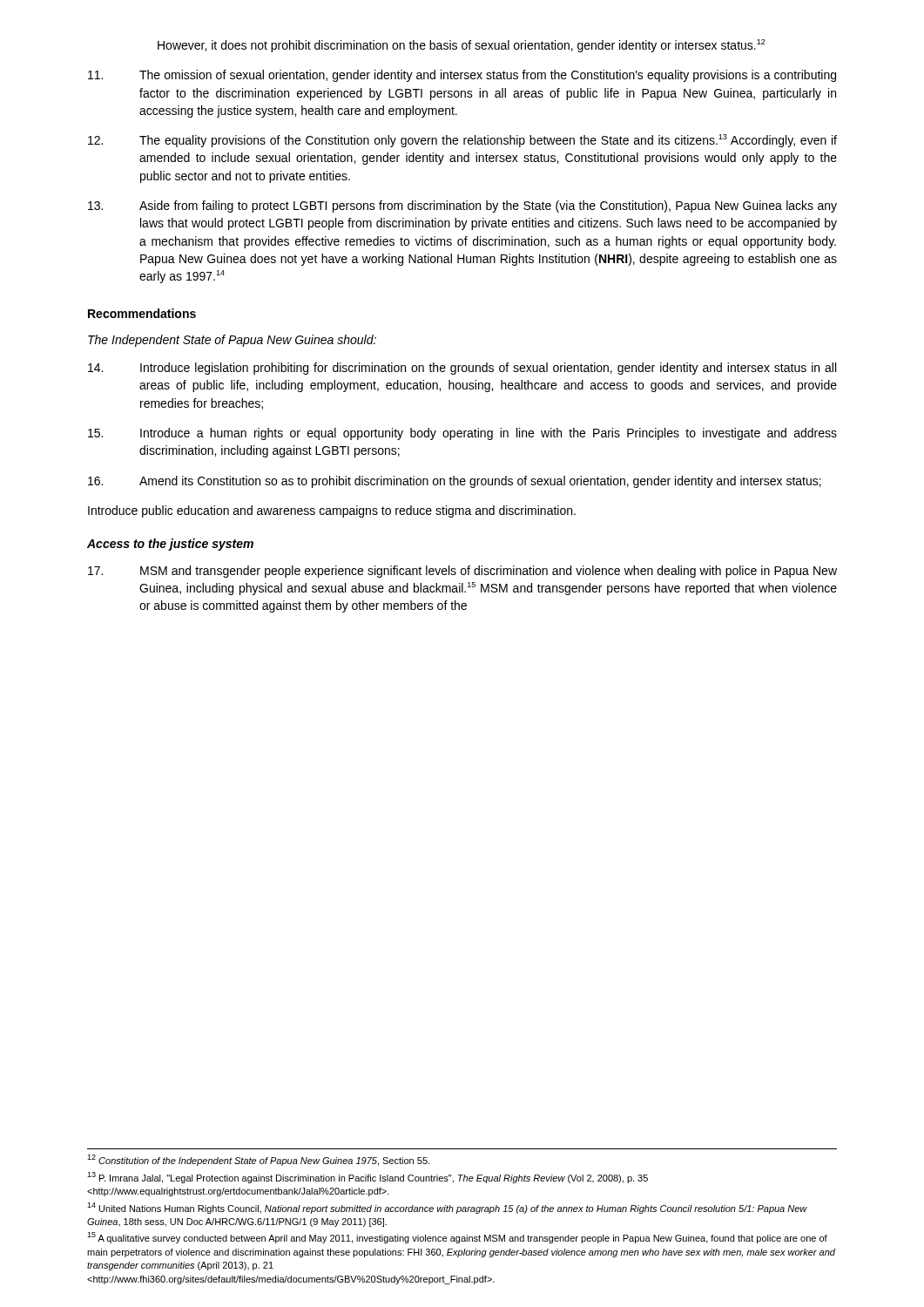Where is the passage that starts "14. Introduce legislation prohibiting for discrimination"?
The width and height of the screenshot is (924, 1307).
tap(462, 386)
